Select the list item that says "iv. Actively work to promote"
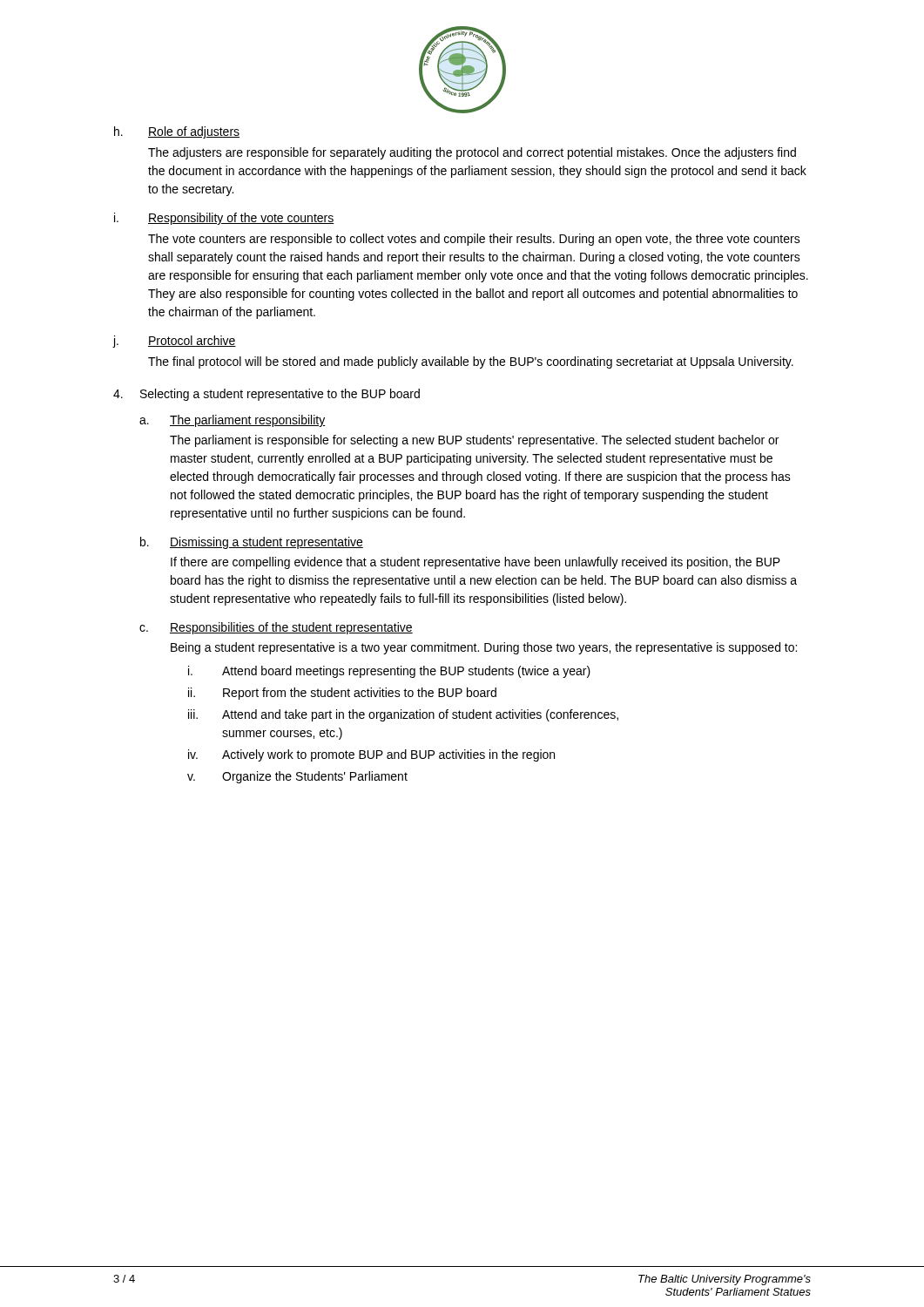 point(371,755)
